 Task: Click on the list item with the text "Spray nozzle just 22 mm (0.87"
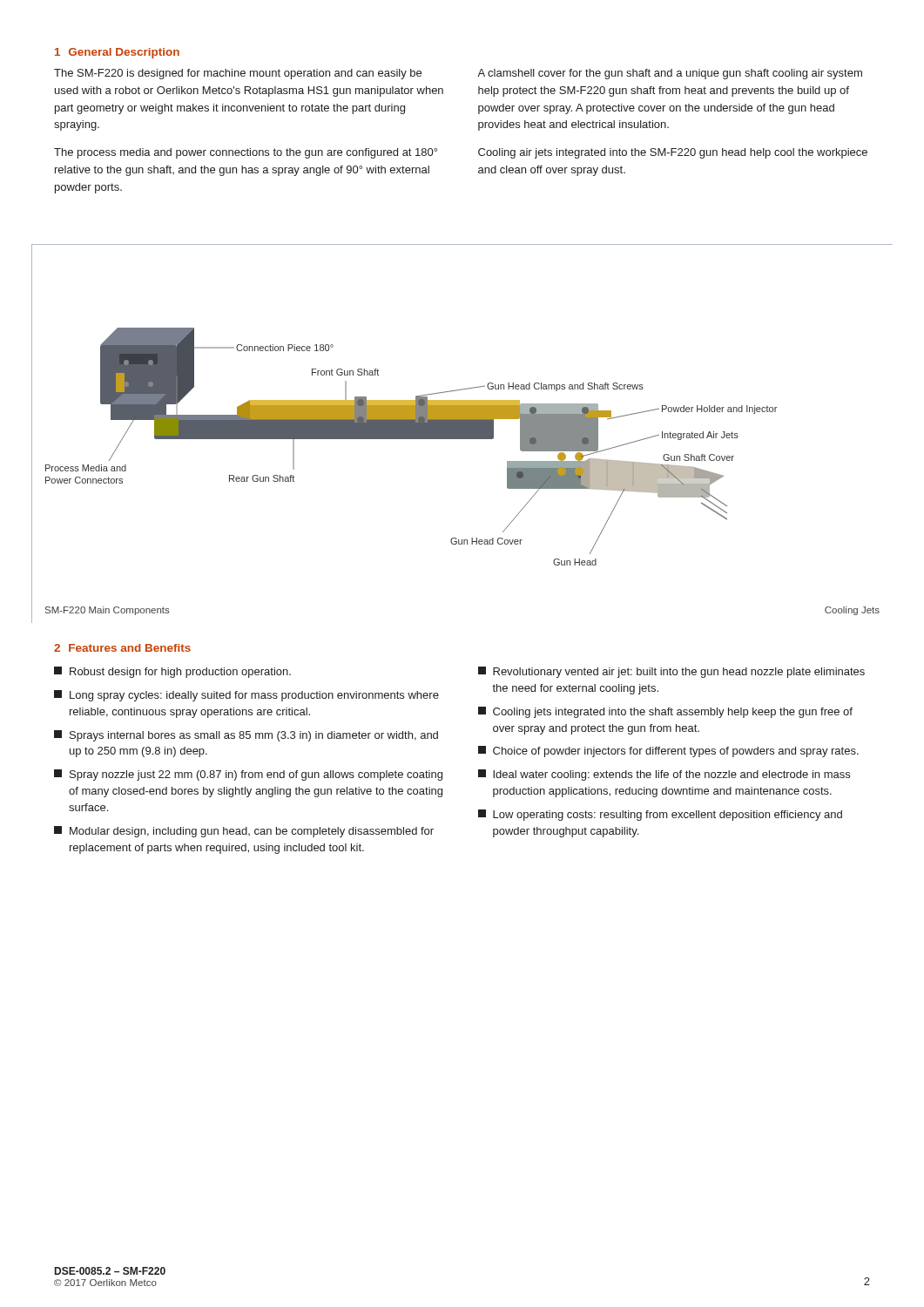click(x=250, y=792)
